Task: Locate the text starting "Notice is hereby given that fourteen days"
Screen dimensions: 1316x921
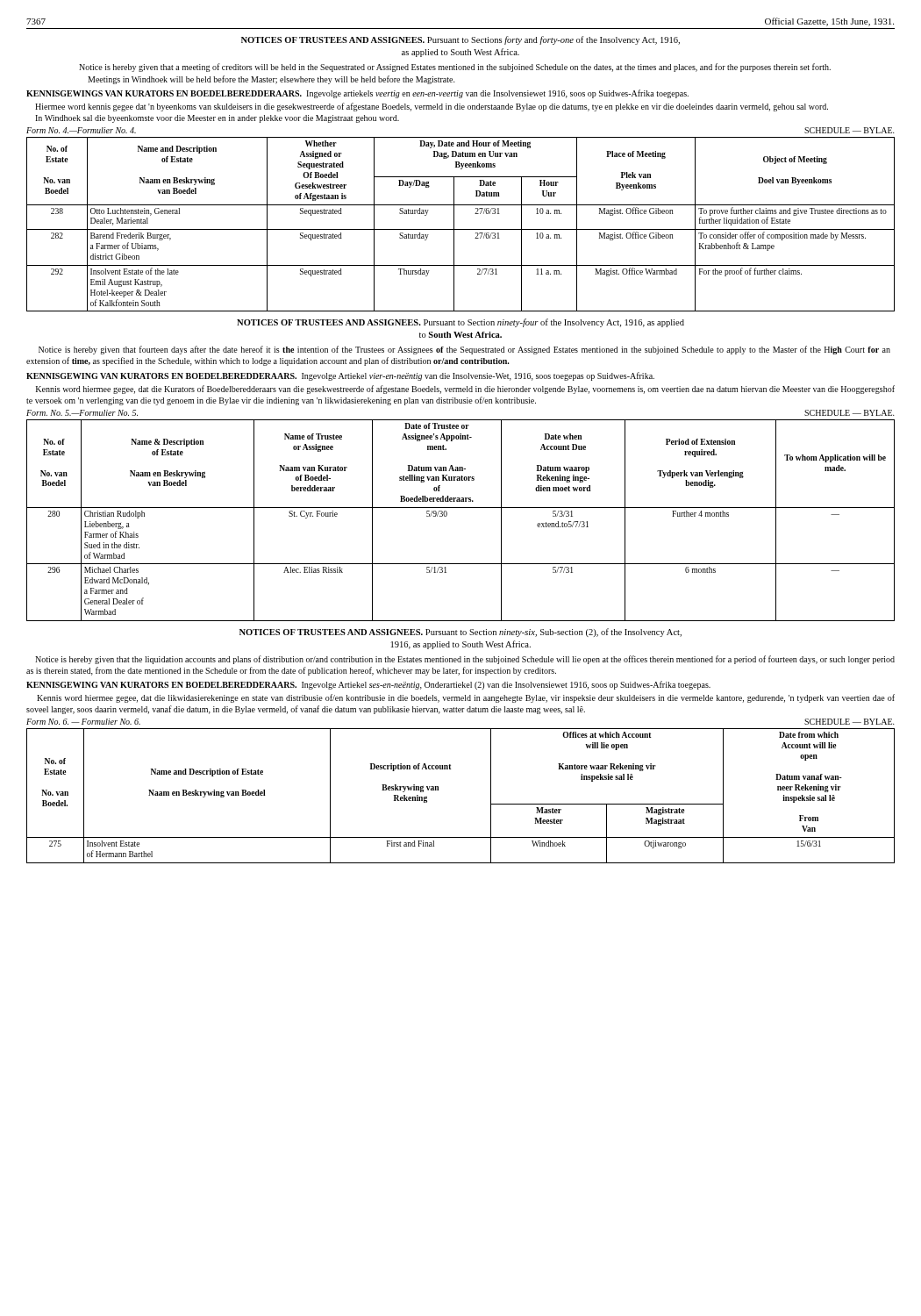Action: [x=458, y=356]
